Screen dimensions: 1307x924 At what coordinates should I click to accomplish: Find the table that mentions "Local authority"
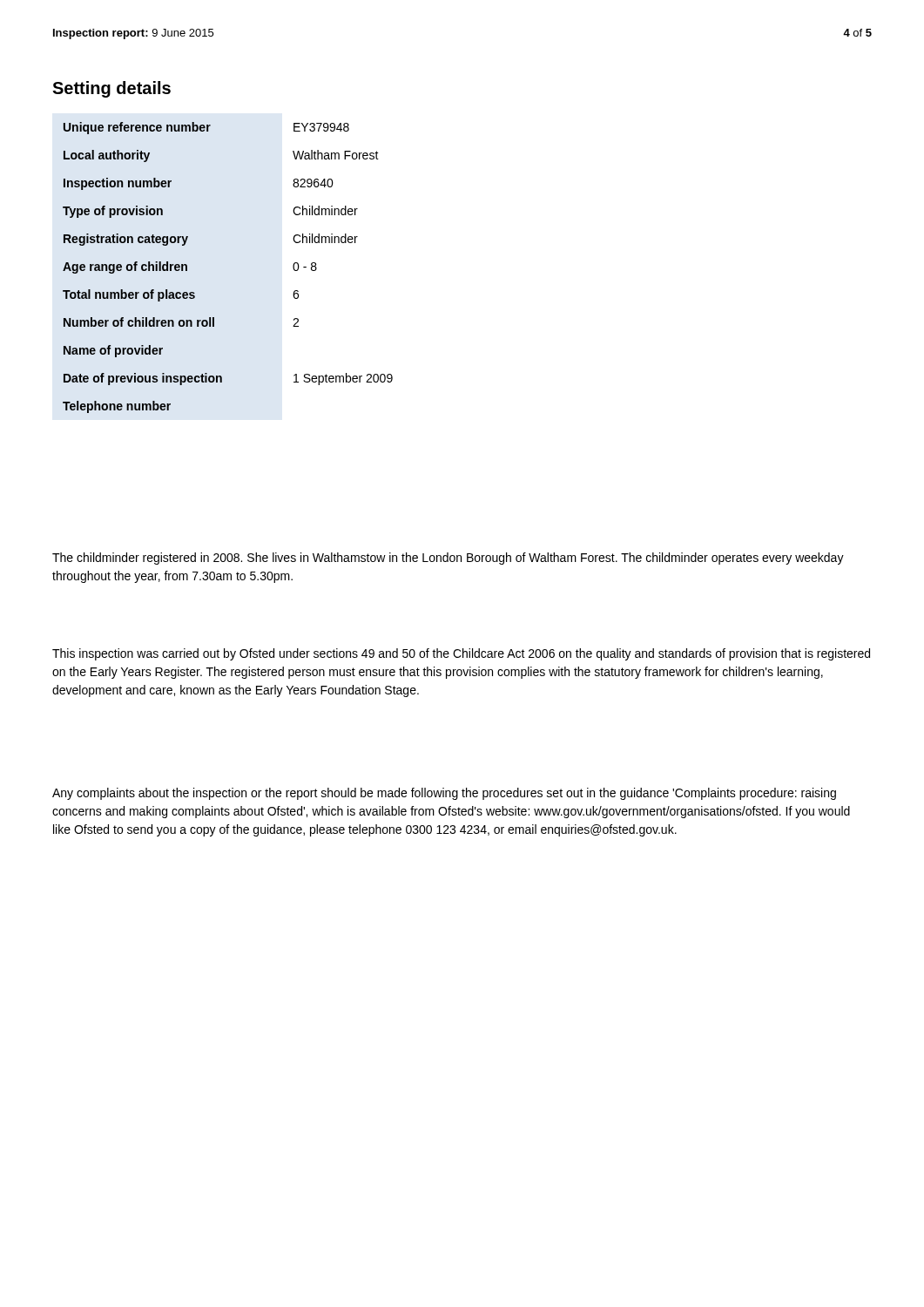pyautogui.click(x=279, y=267)
